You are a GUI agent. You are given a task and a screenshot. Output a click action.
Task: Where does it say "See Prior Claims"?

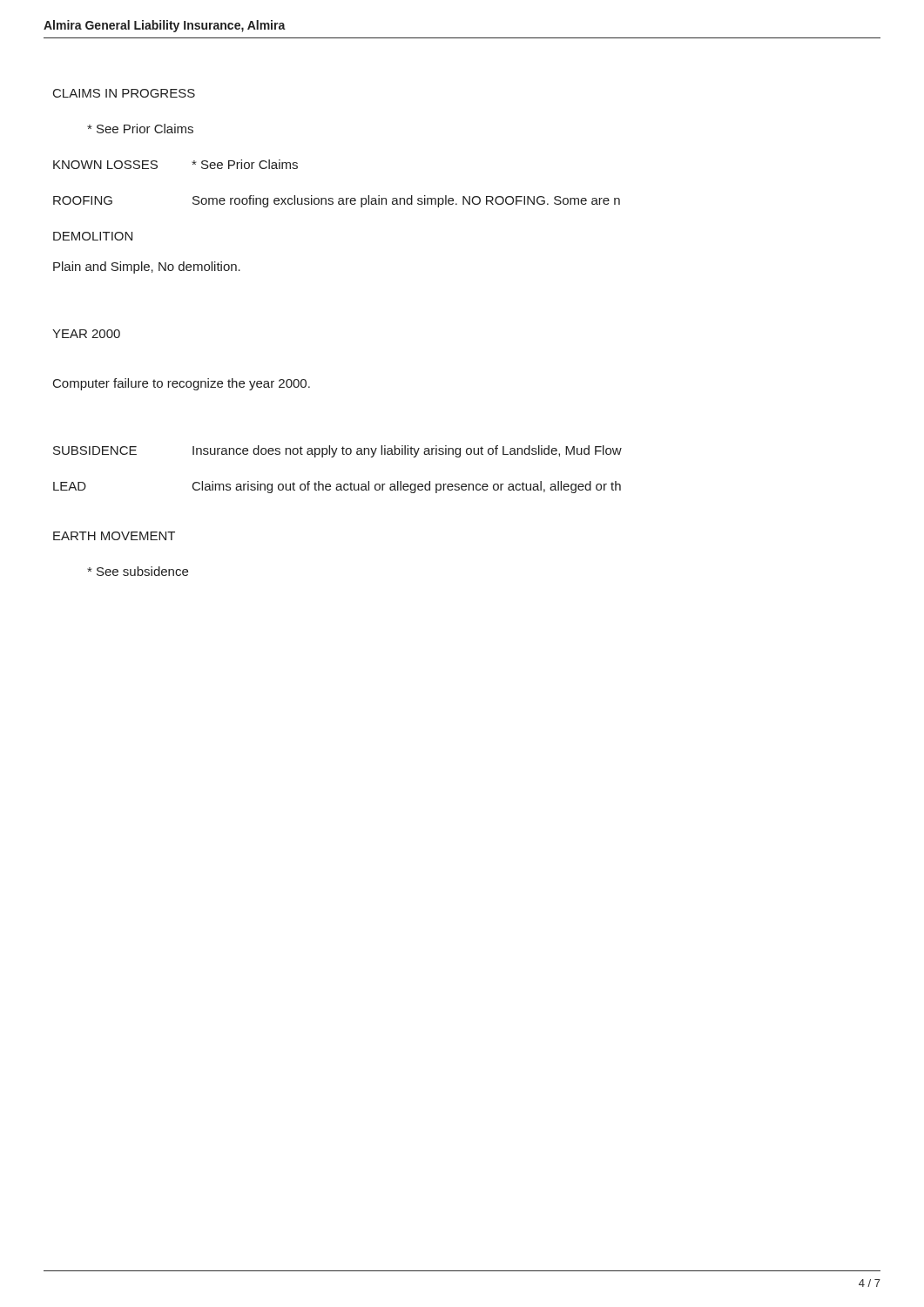coord(140,129)
